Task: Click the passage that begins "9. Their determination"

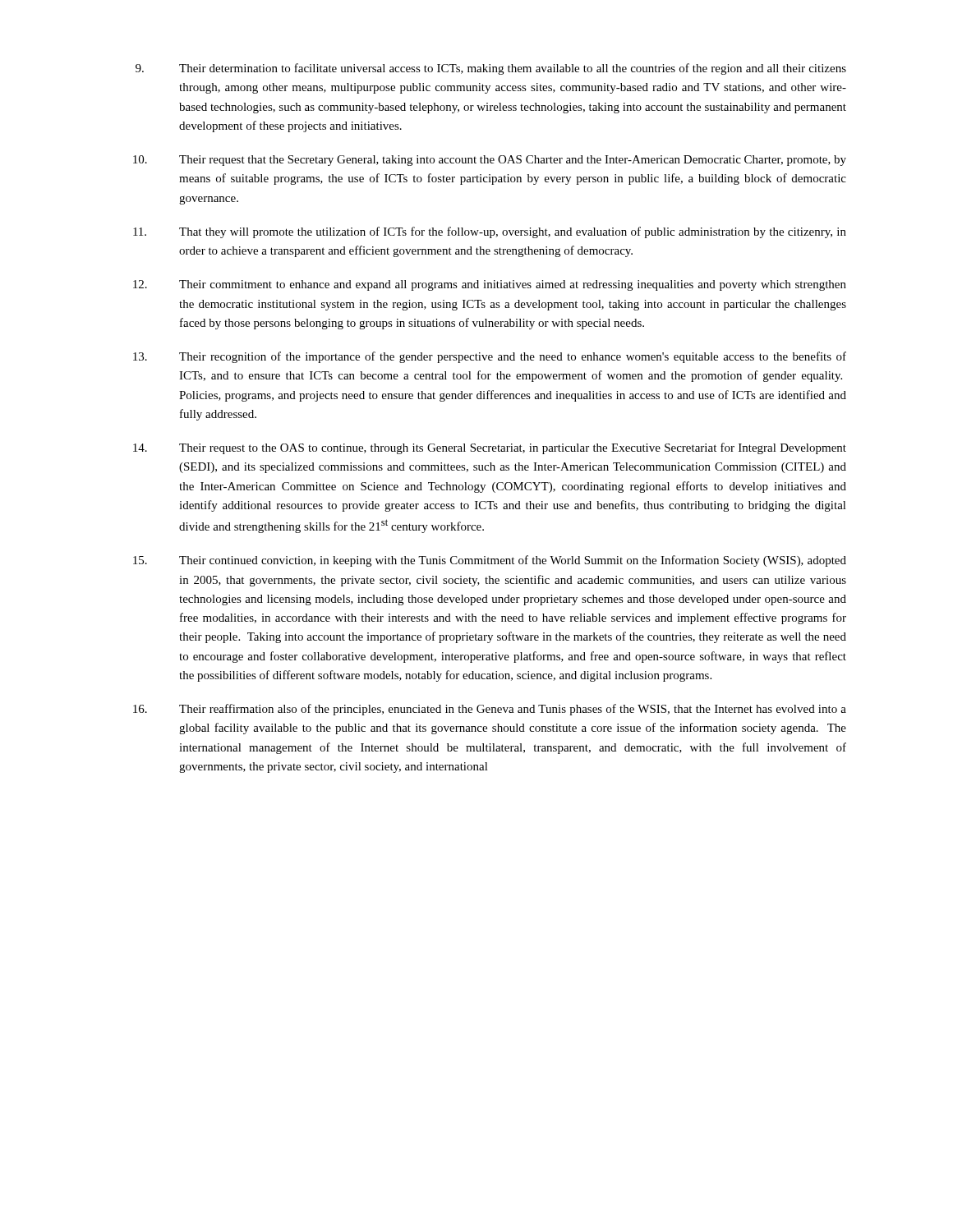Action: point(476,97)
